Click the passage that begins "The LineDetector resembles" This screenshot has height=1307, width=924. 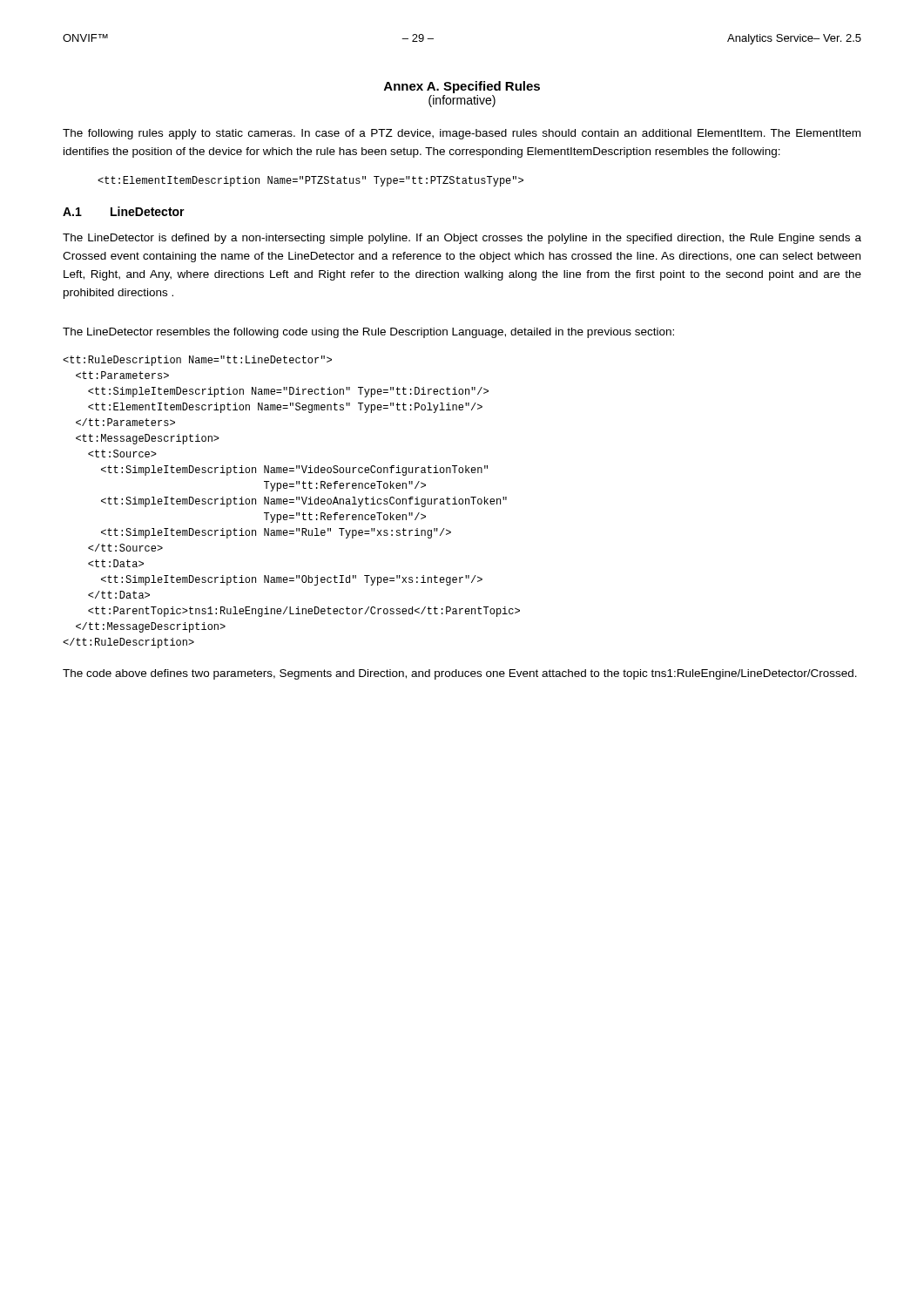click(x=369, y=331)
